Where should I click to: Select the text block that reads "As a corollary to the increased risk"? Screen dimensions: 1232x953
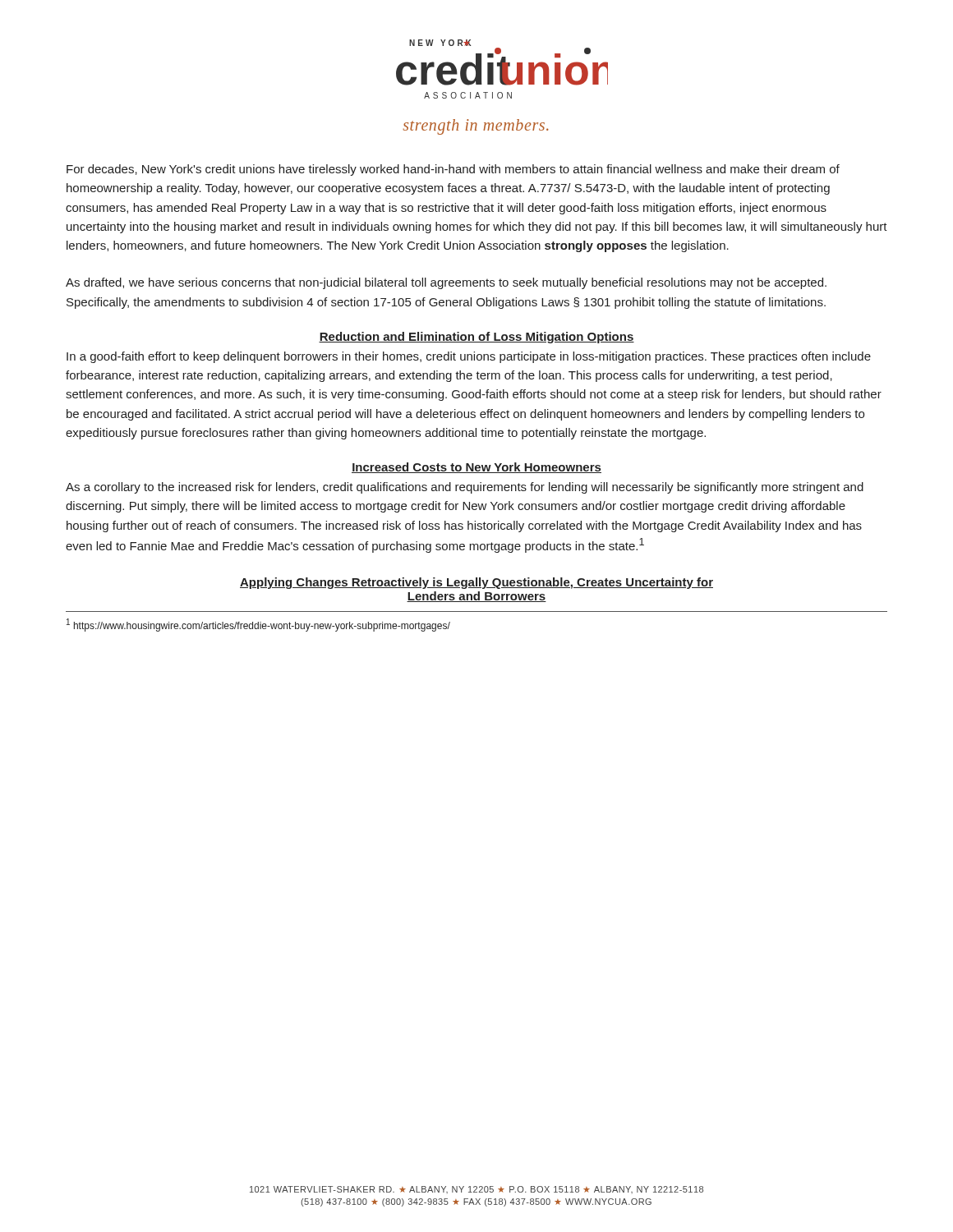click(x=465, y=516)
